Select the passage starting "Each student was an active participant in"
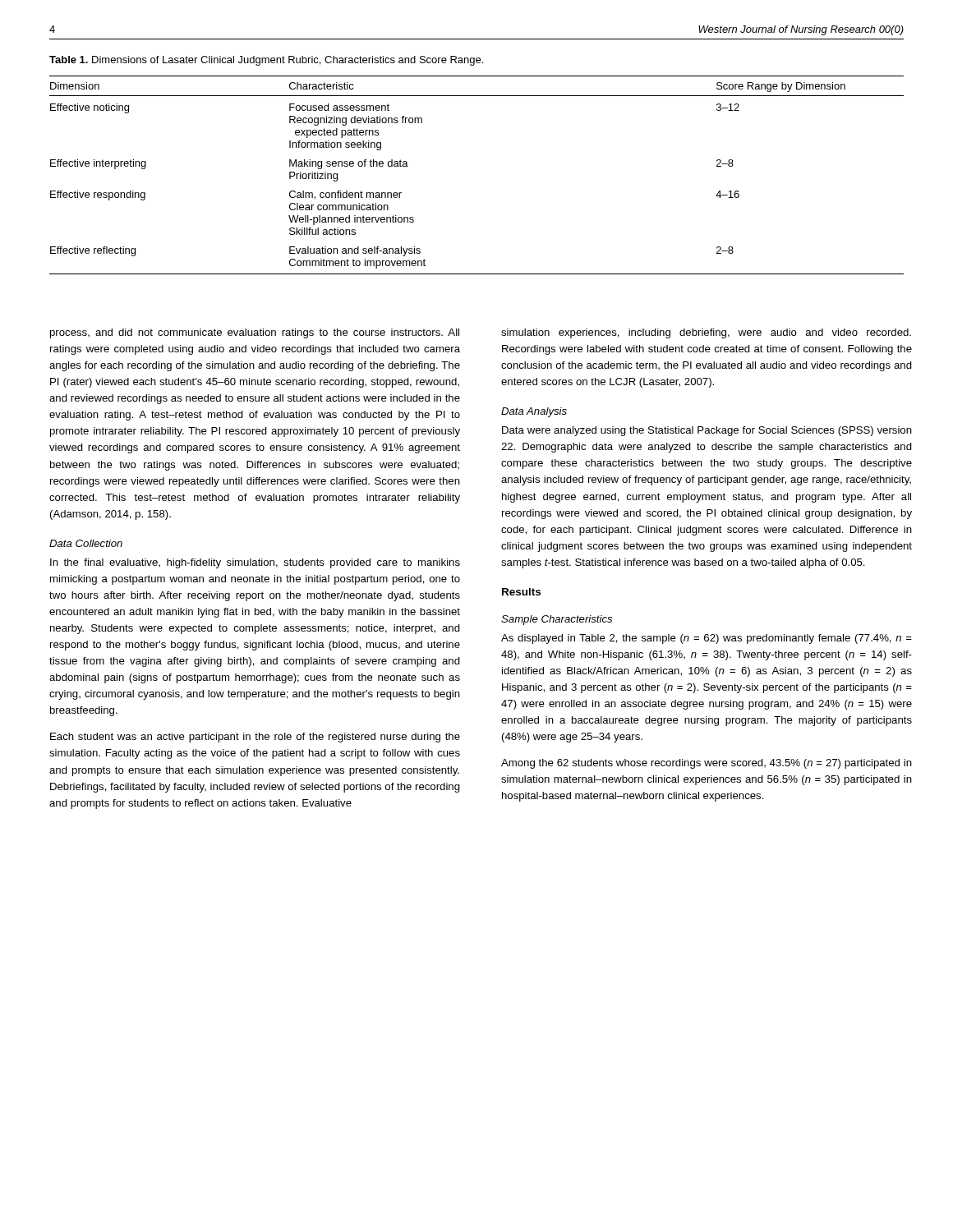Screen dimensions: 1232x953 coord(255,770)
